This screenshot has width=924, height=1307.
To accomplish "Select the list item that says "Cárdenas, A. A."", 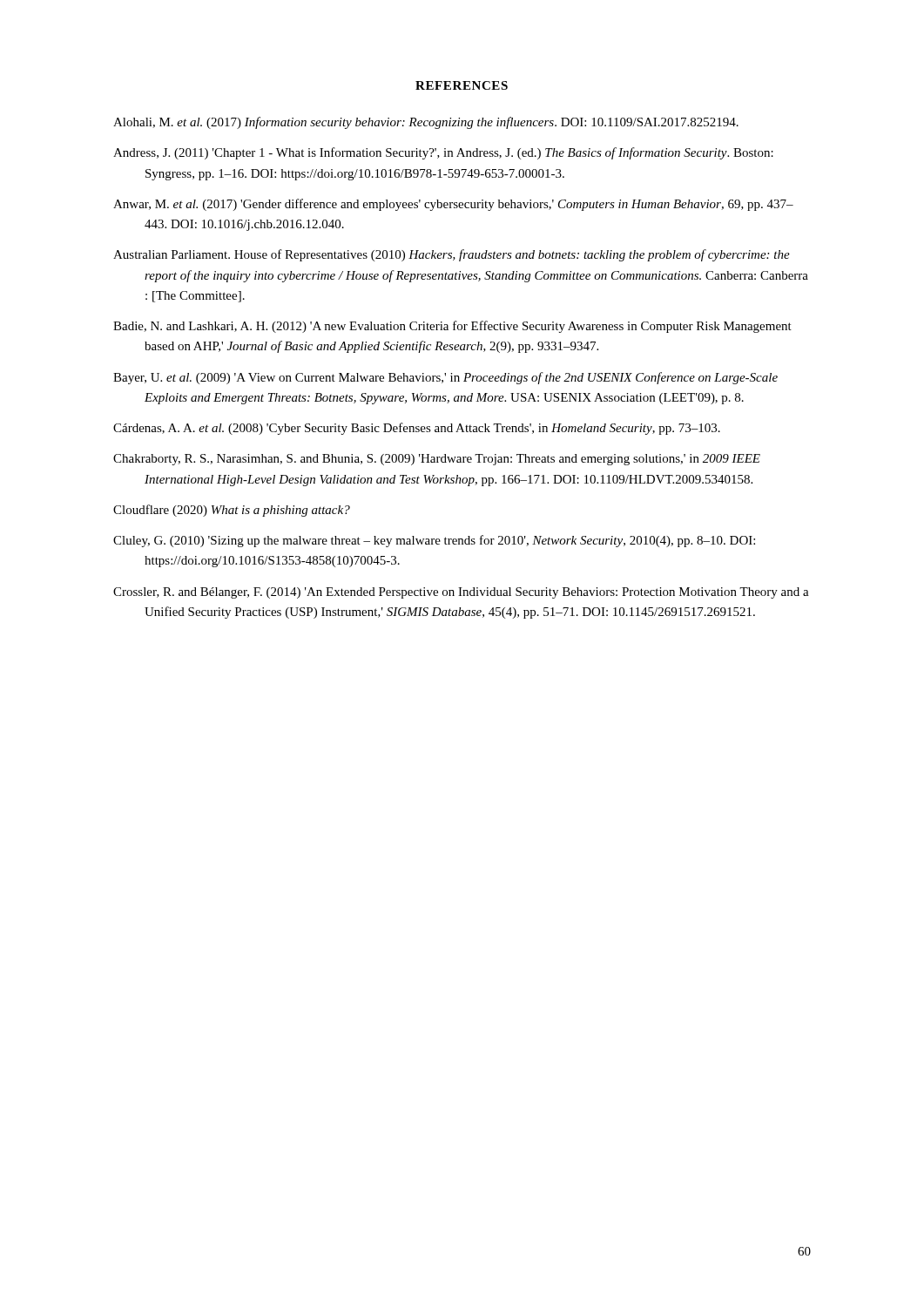I will [417, 428].
